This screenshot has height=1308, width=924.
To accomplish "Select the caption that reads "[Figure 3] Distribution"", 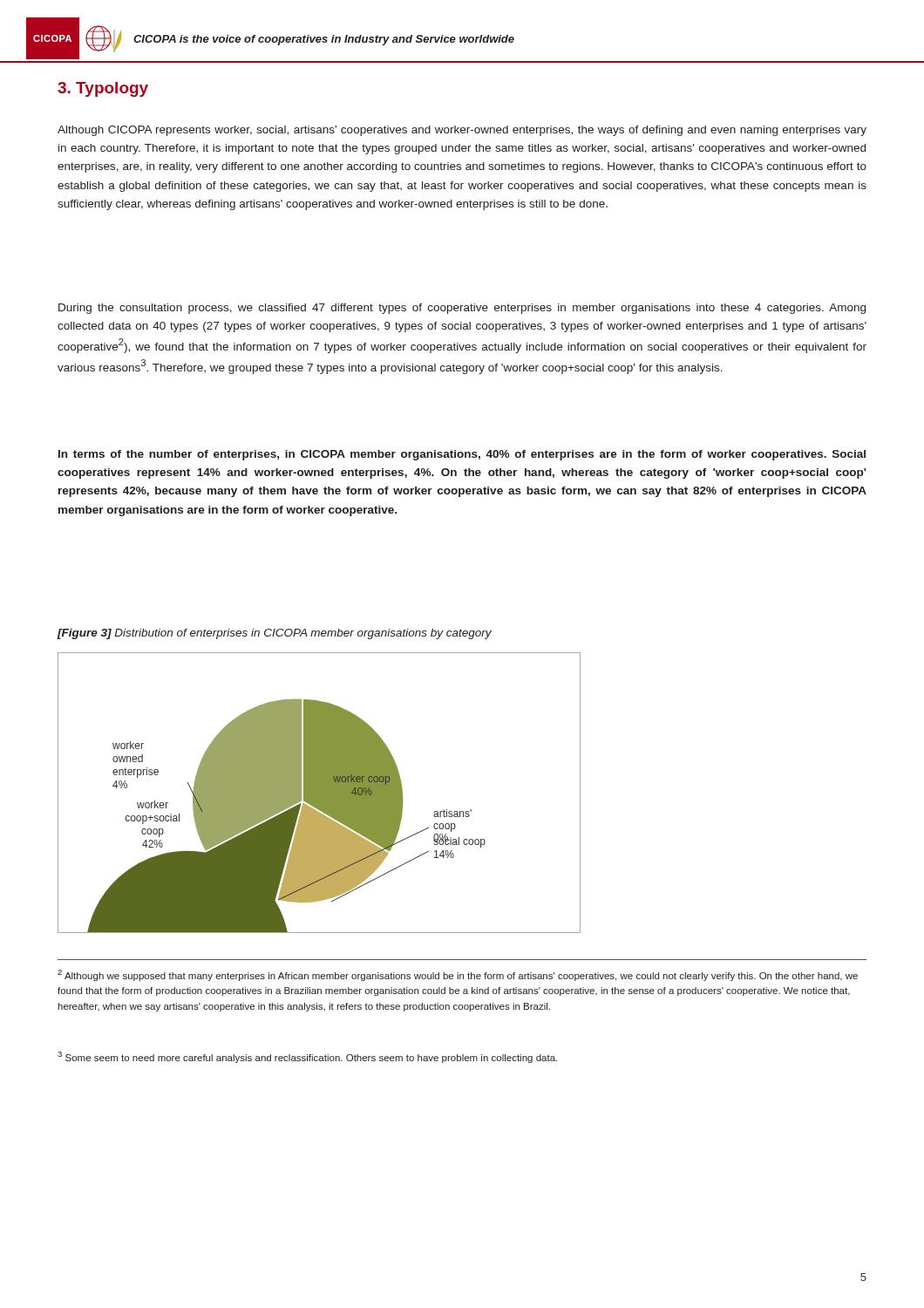I will 274,633.
